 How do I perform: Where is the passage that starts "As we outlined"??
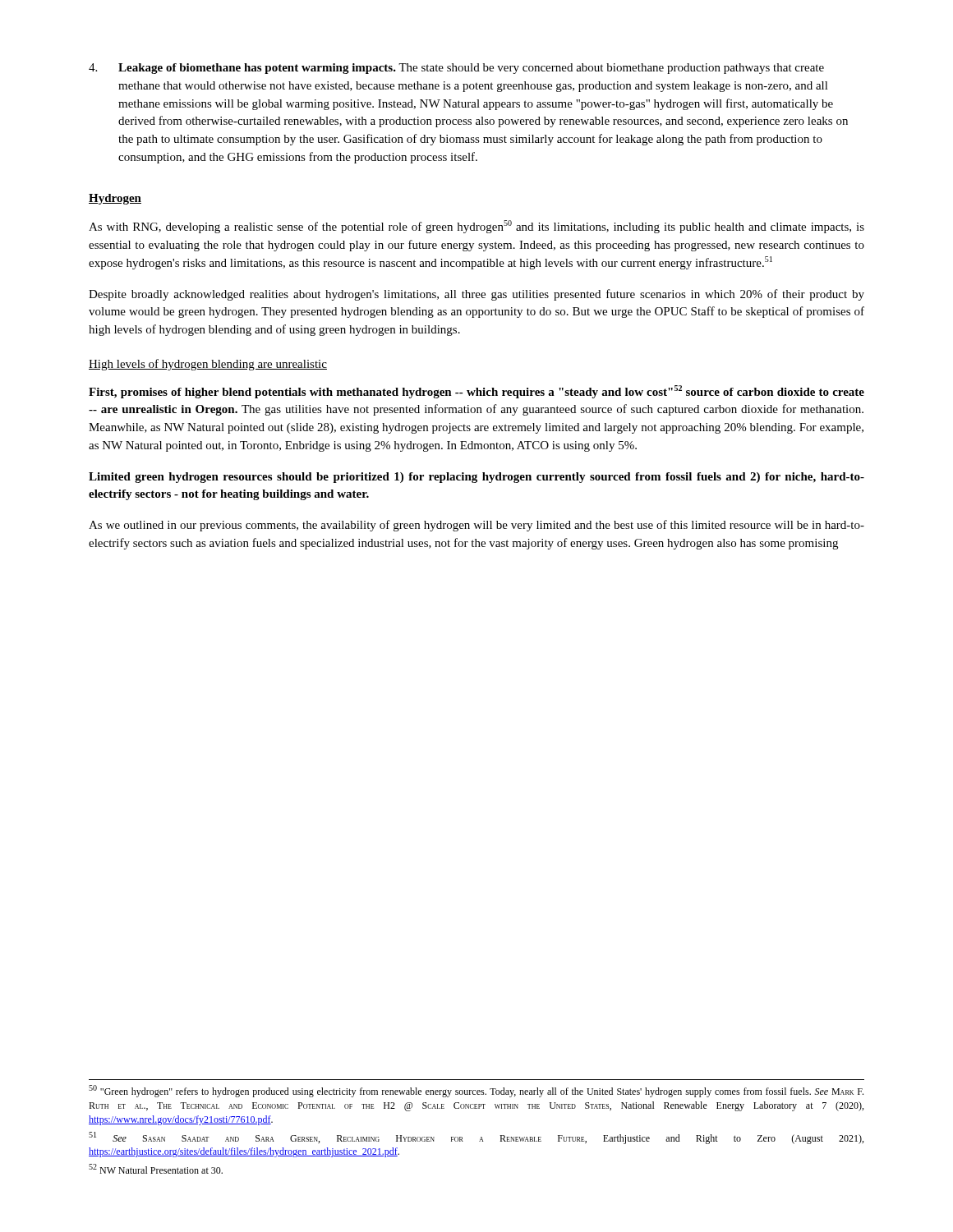(476, 534)
